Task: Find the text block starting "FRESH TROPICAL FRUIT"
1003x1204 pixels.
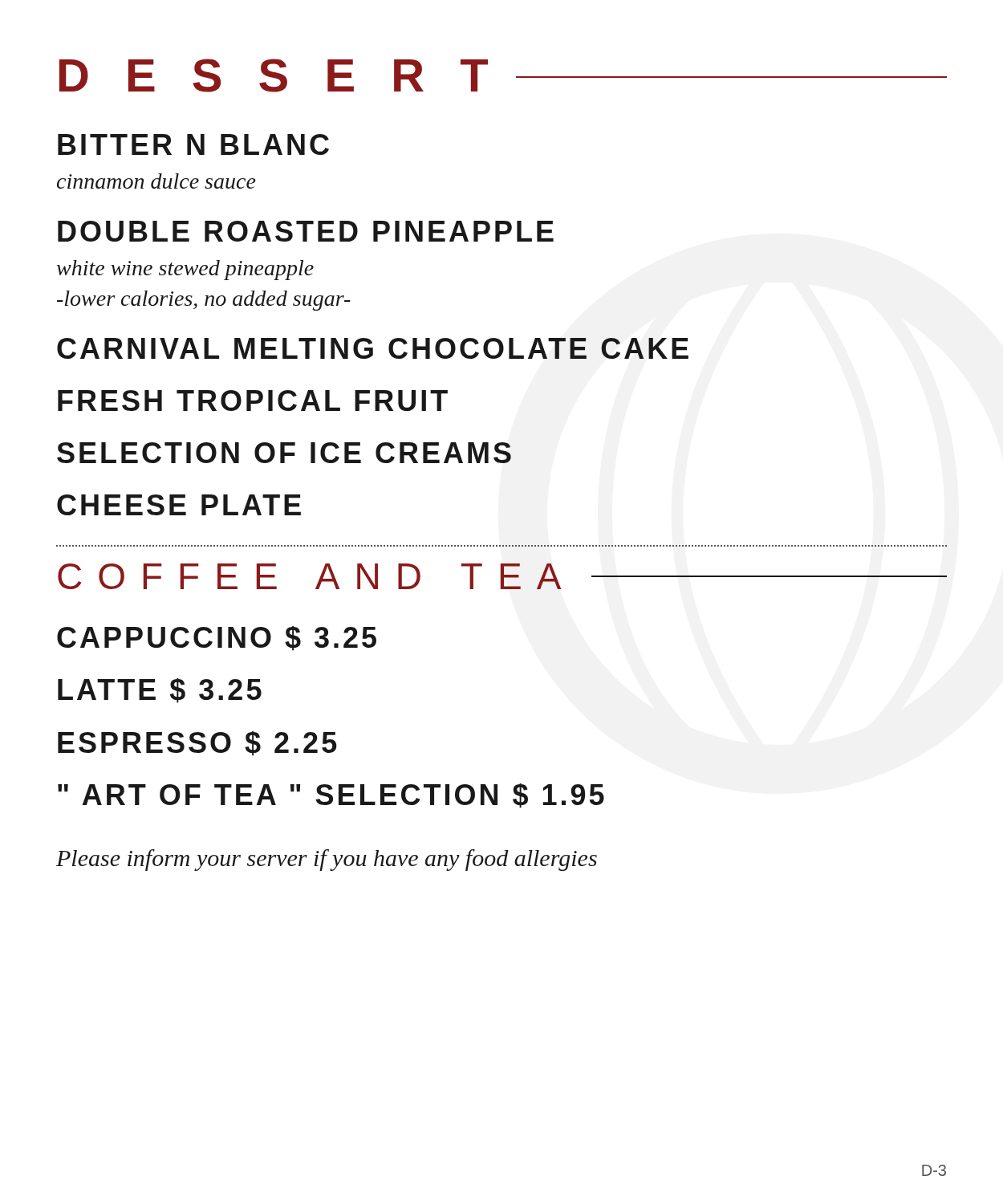Action: click(x=253, y=401)
